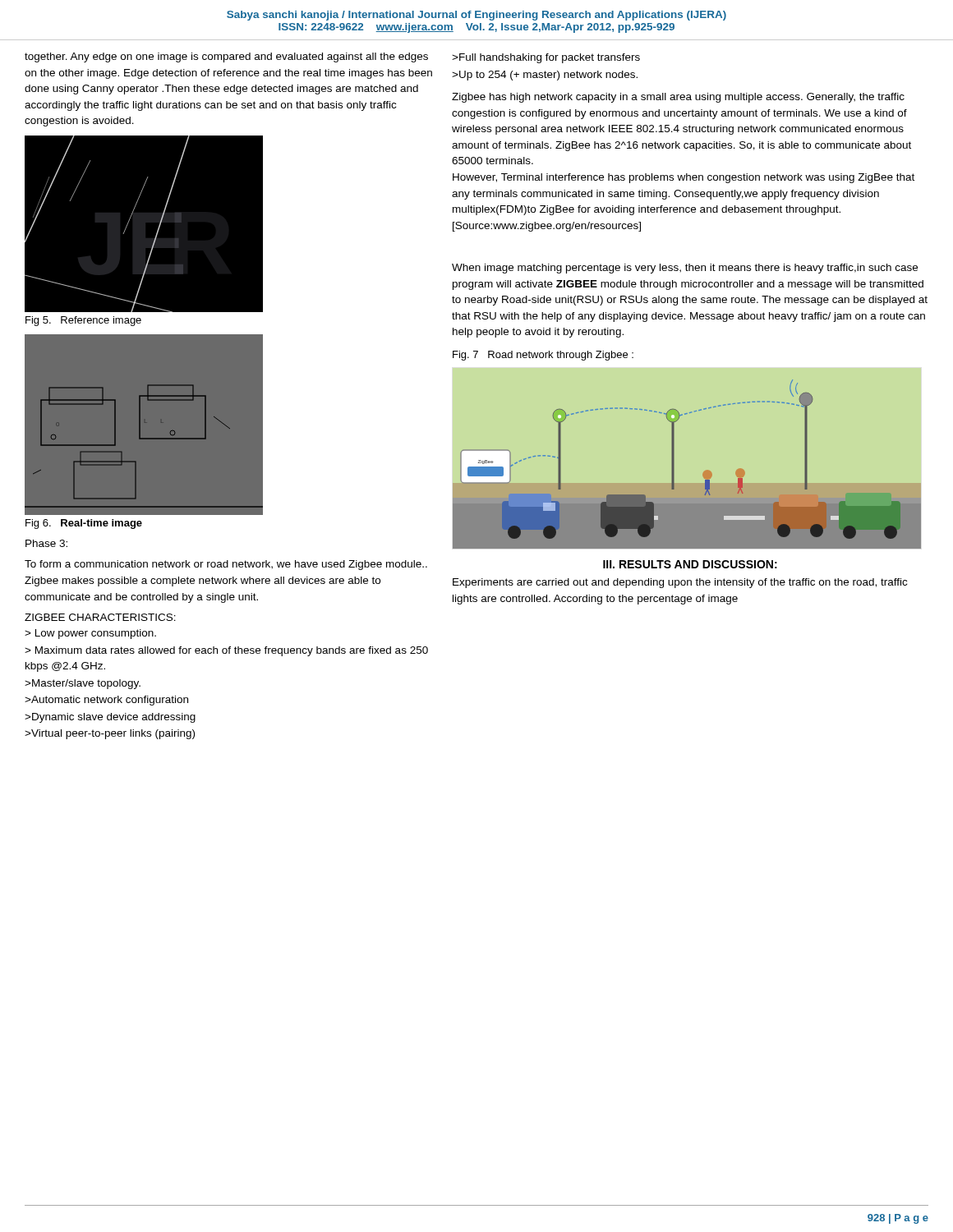Locate the element starting "> Low power consumption."
953x1232 pixels.
click(x=91, y=633)
